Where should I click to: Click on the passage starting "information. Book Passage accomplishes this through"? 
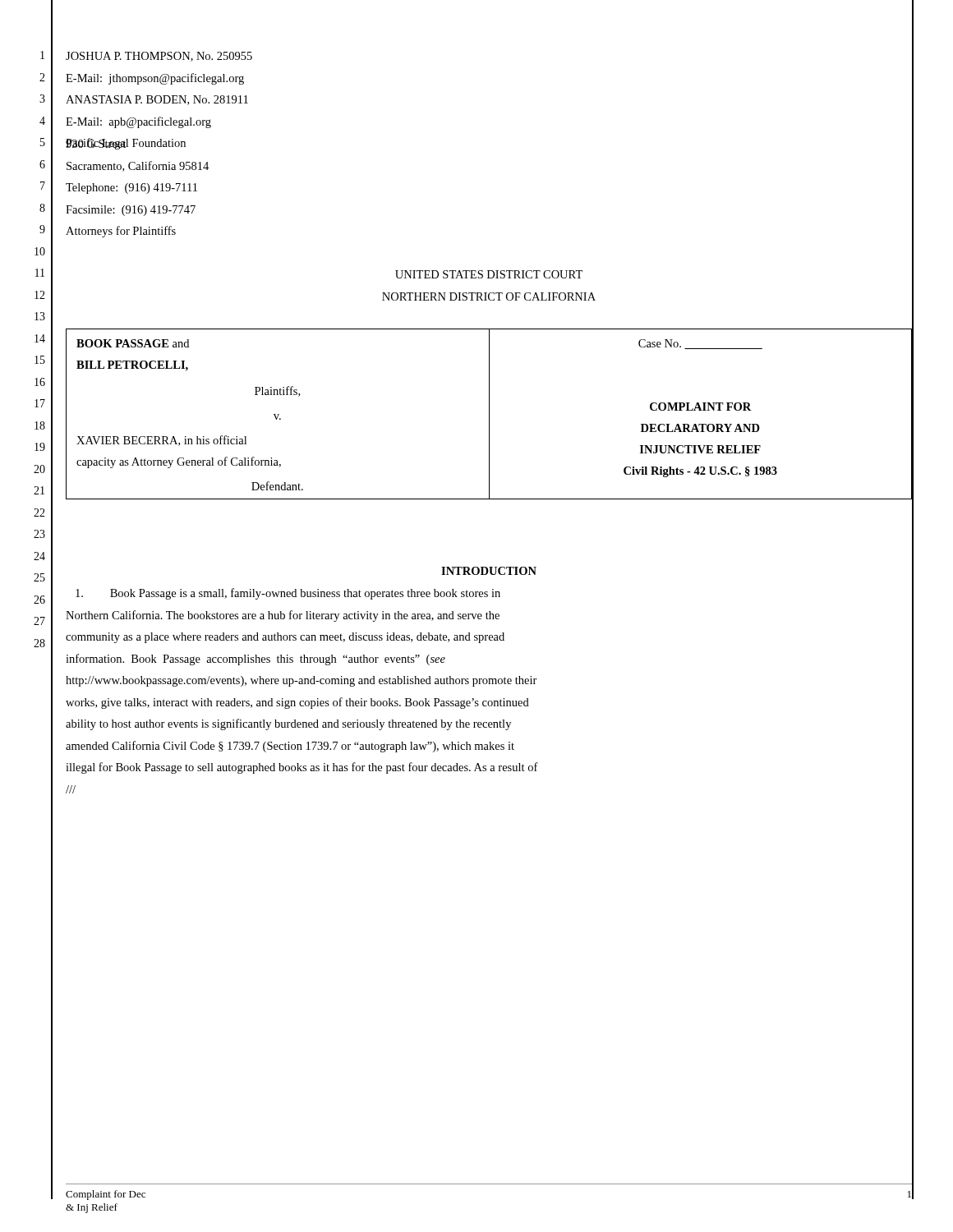255,659
